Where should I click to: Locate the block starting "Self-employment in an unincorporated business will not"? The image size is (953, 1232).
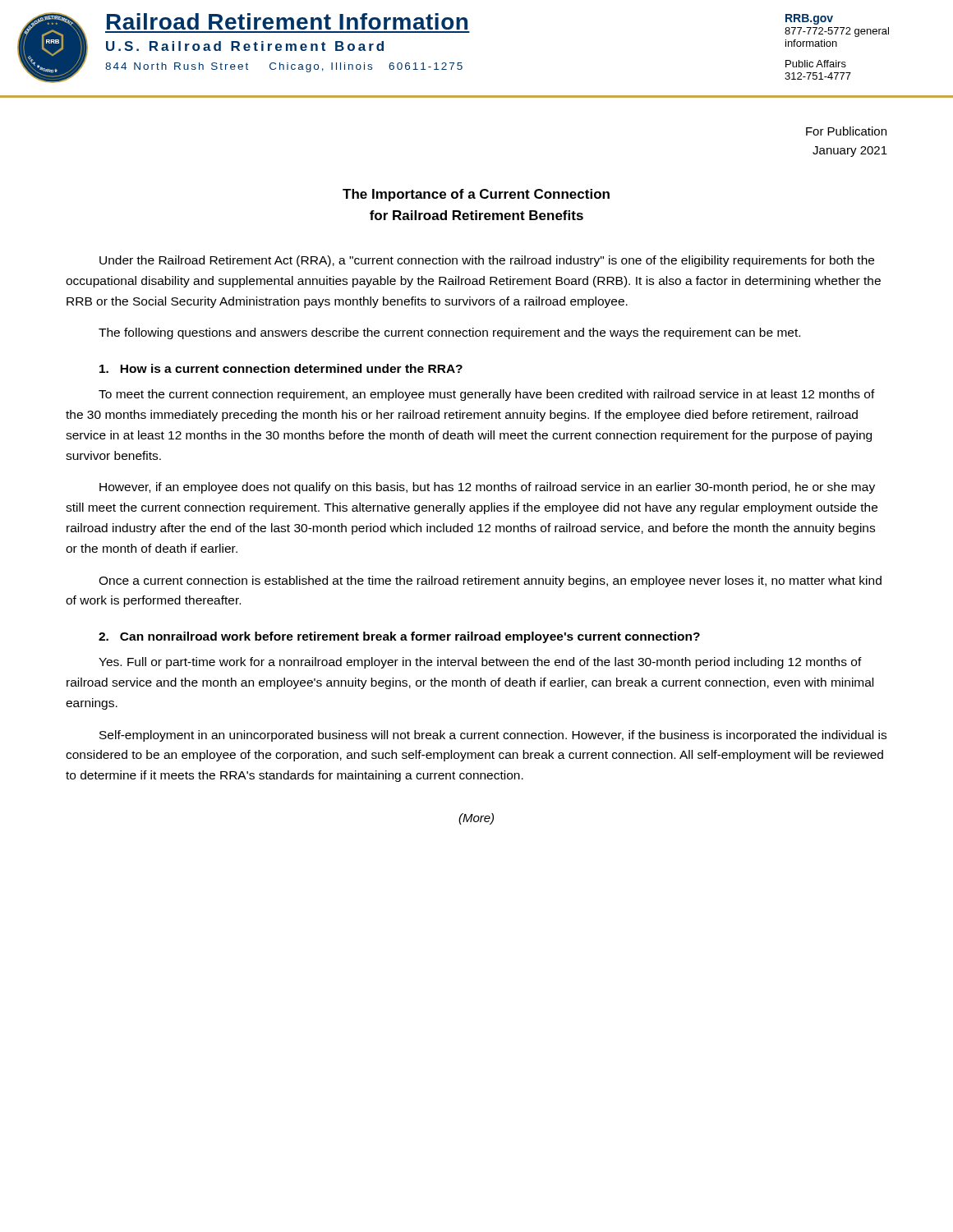pos(476,755)
